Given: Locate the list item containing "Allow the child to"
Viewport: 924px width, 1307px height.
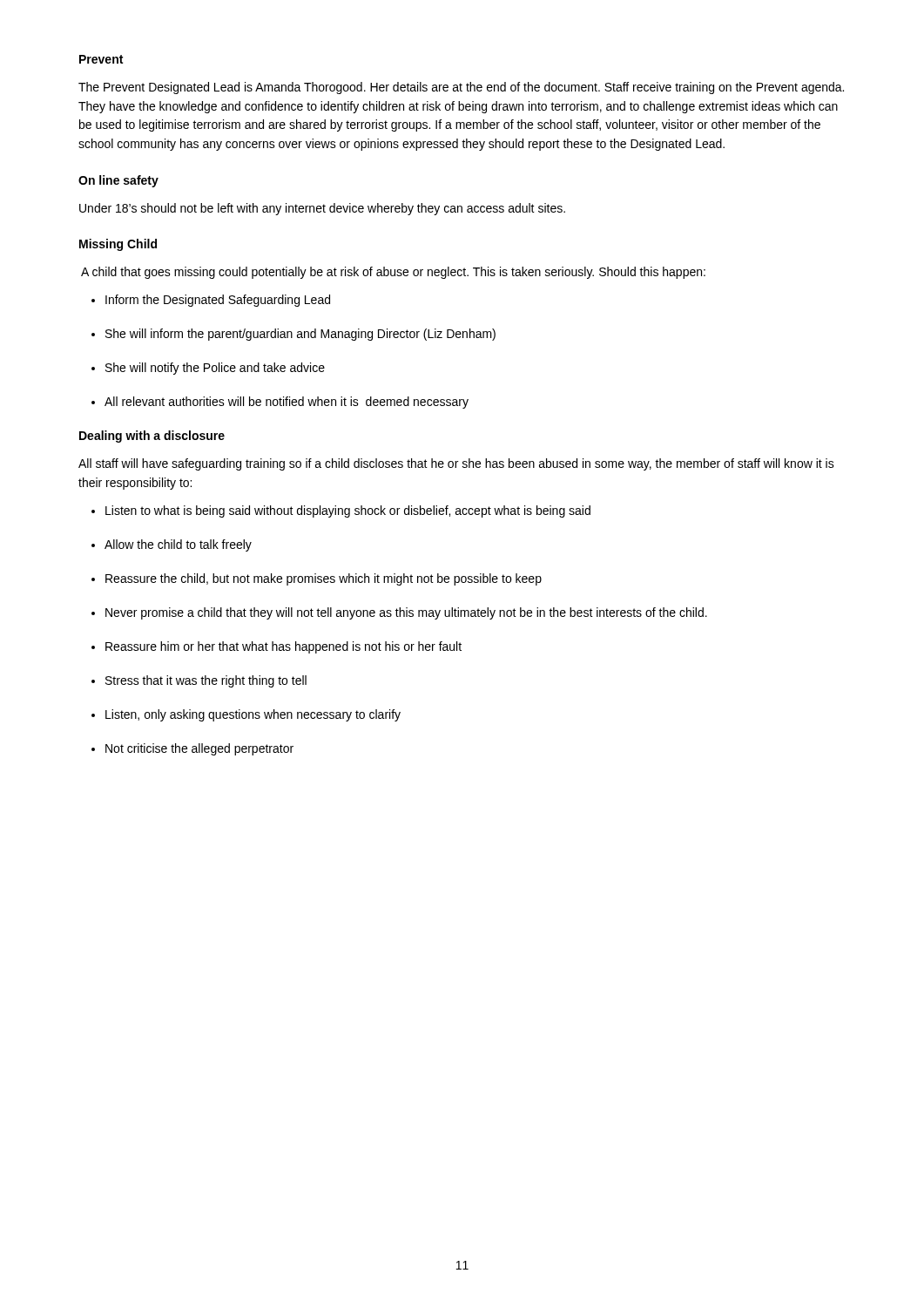Looking at the screenshot, I should coord(178,544).
